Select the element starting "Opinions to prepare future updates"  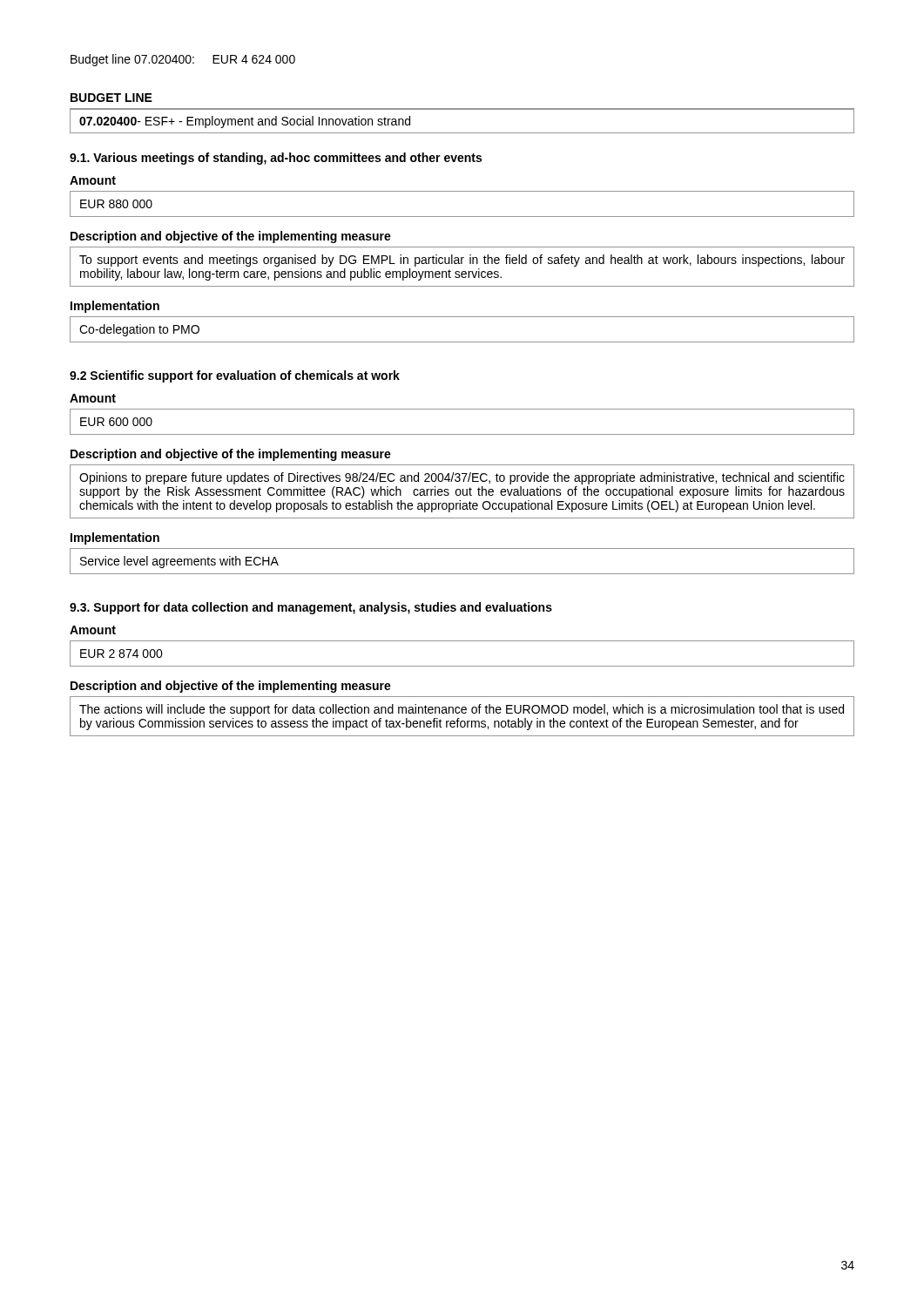click(x=462, y=491)
